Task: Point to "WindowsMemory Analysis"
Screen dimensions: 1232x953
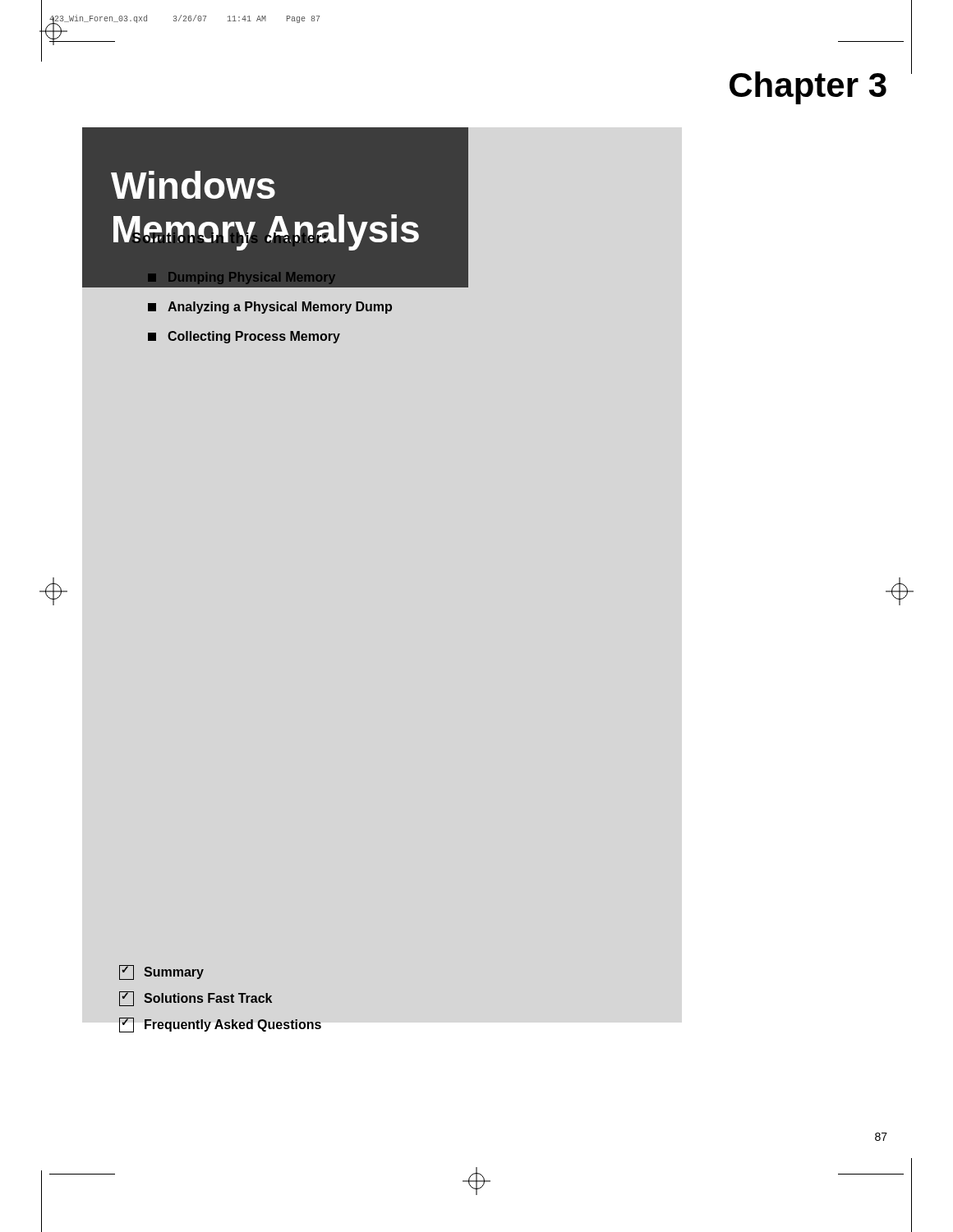Action: point(266,207)
